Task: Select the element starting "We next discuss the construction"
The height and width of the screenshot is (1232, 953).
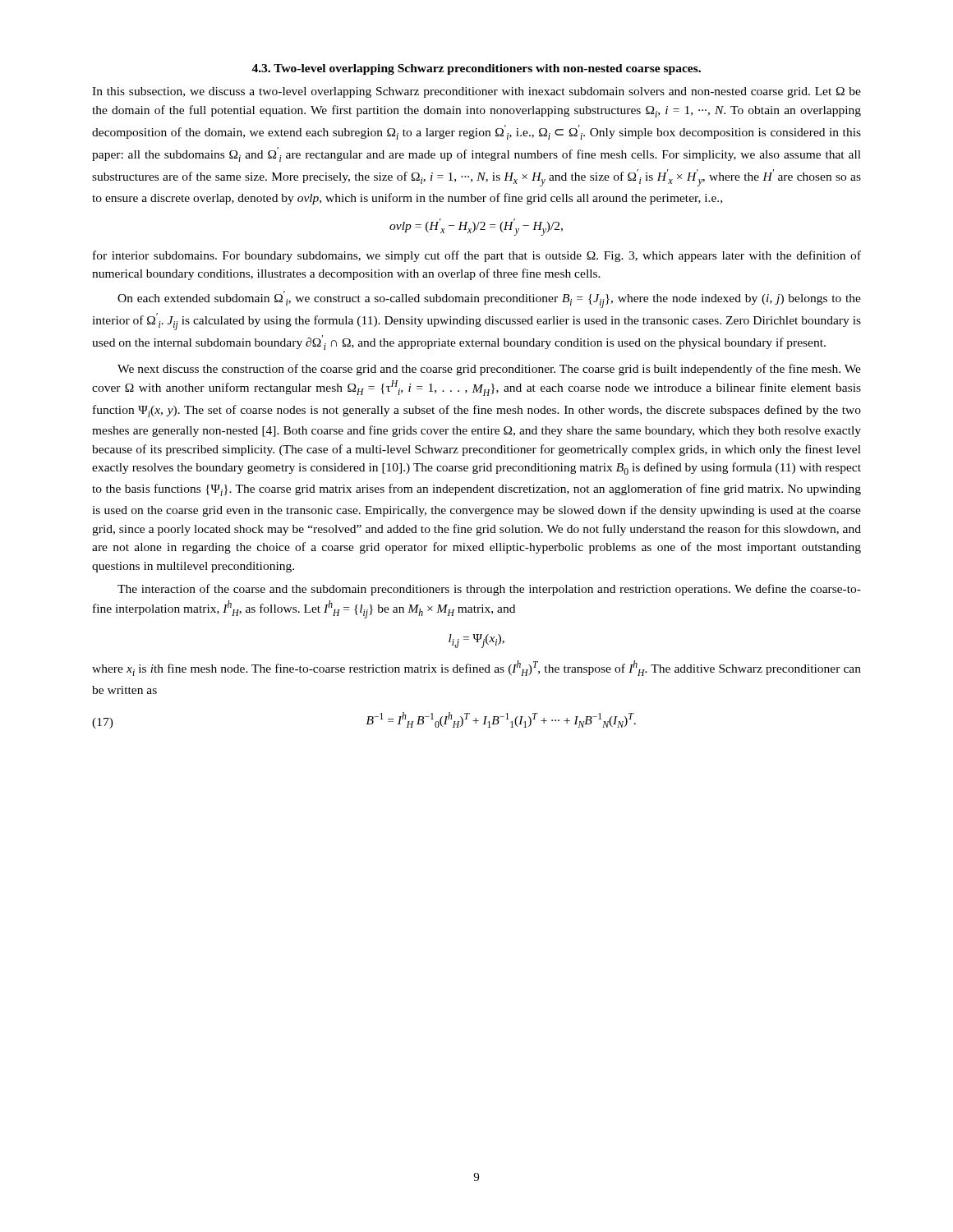Action: 476,467
